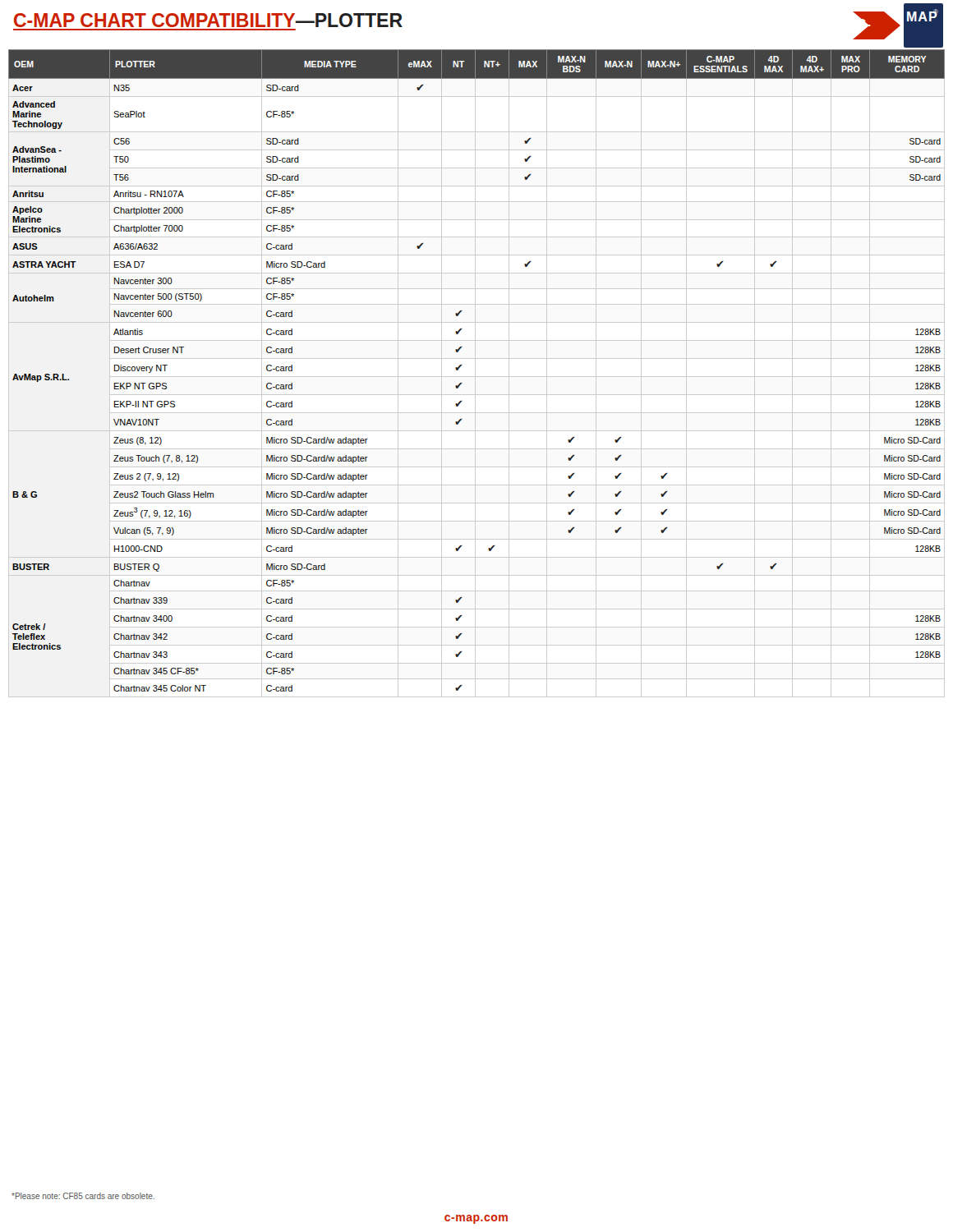Find the logo
Screen dimensions: 1232x953
coord(898,27)
